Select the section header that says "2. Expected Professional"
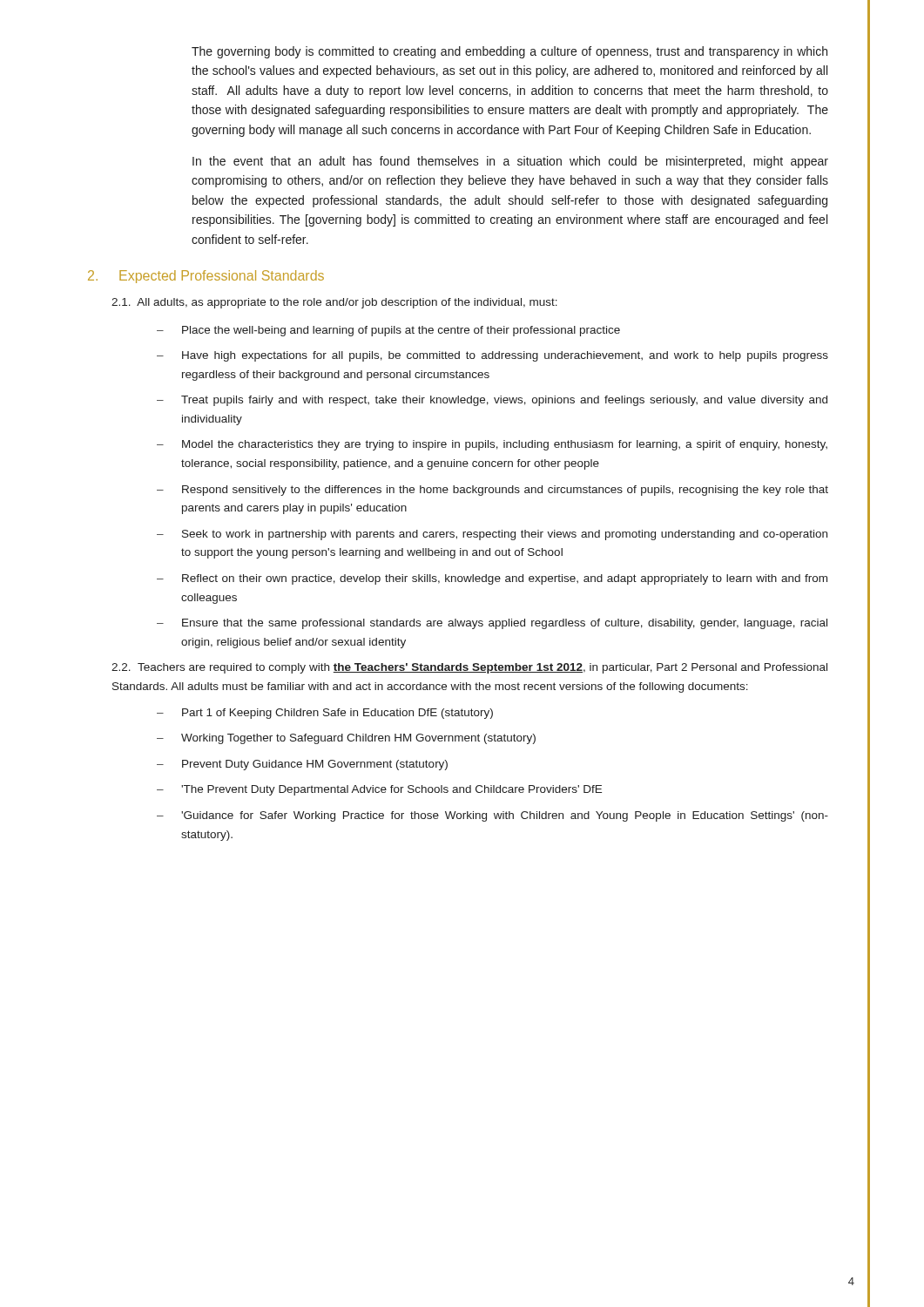The width and height of the screenshot is (924, 1307). (x=206, y=276)
